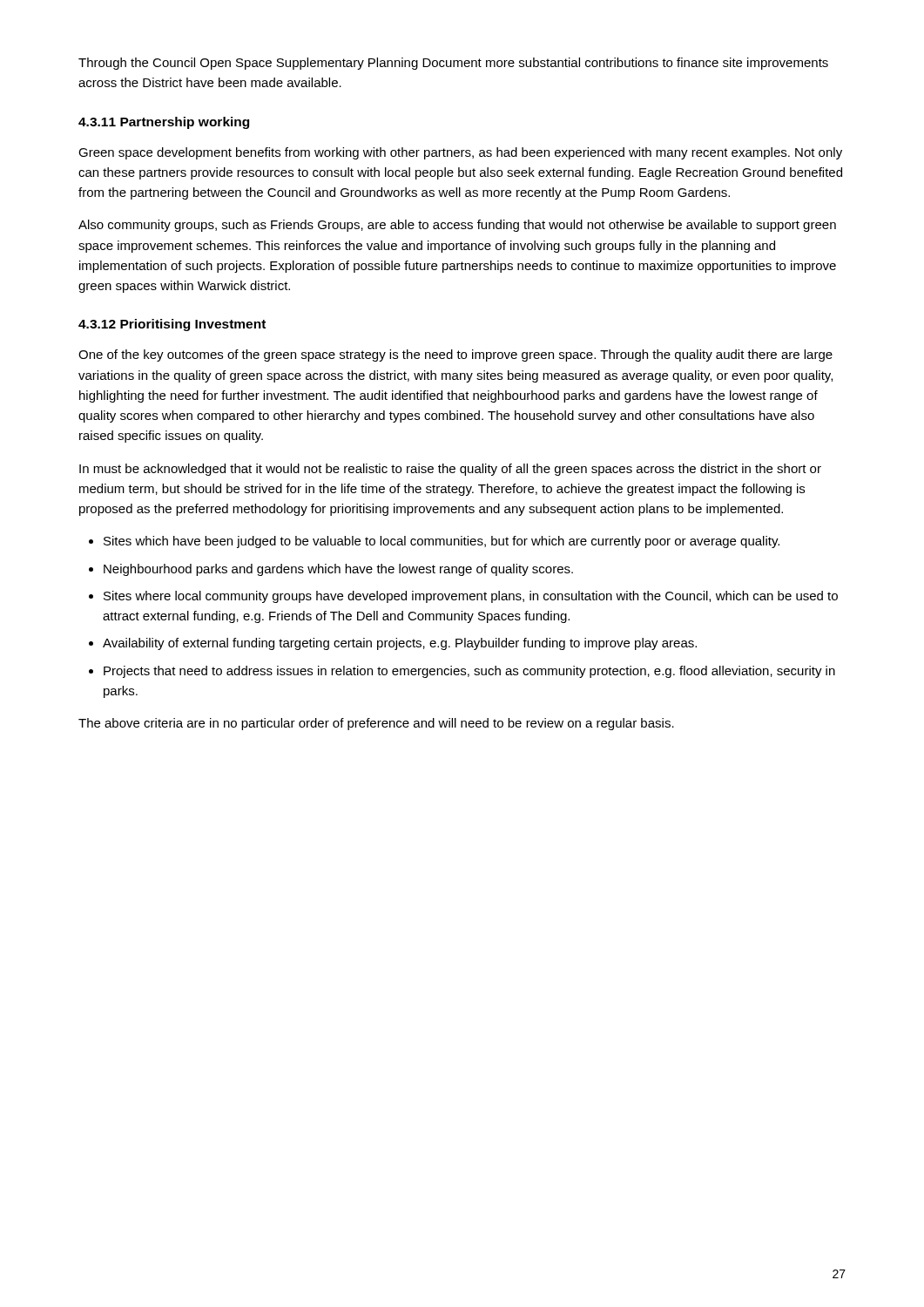This screenshot has height=1307, width=924.
Task: Find the text block with the text "Through the Council Open"
Action: (x=453, y=72)
